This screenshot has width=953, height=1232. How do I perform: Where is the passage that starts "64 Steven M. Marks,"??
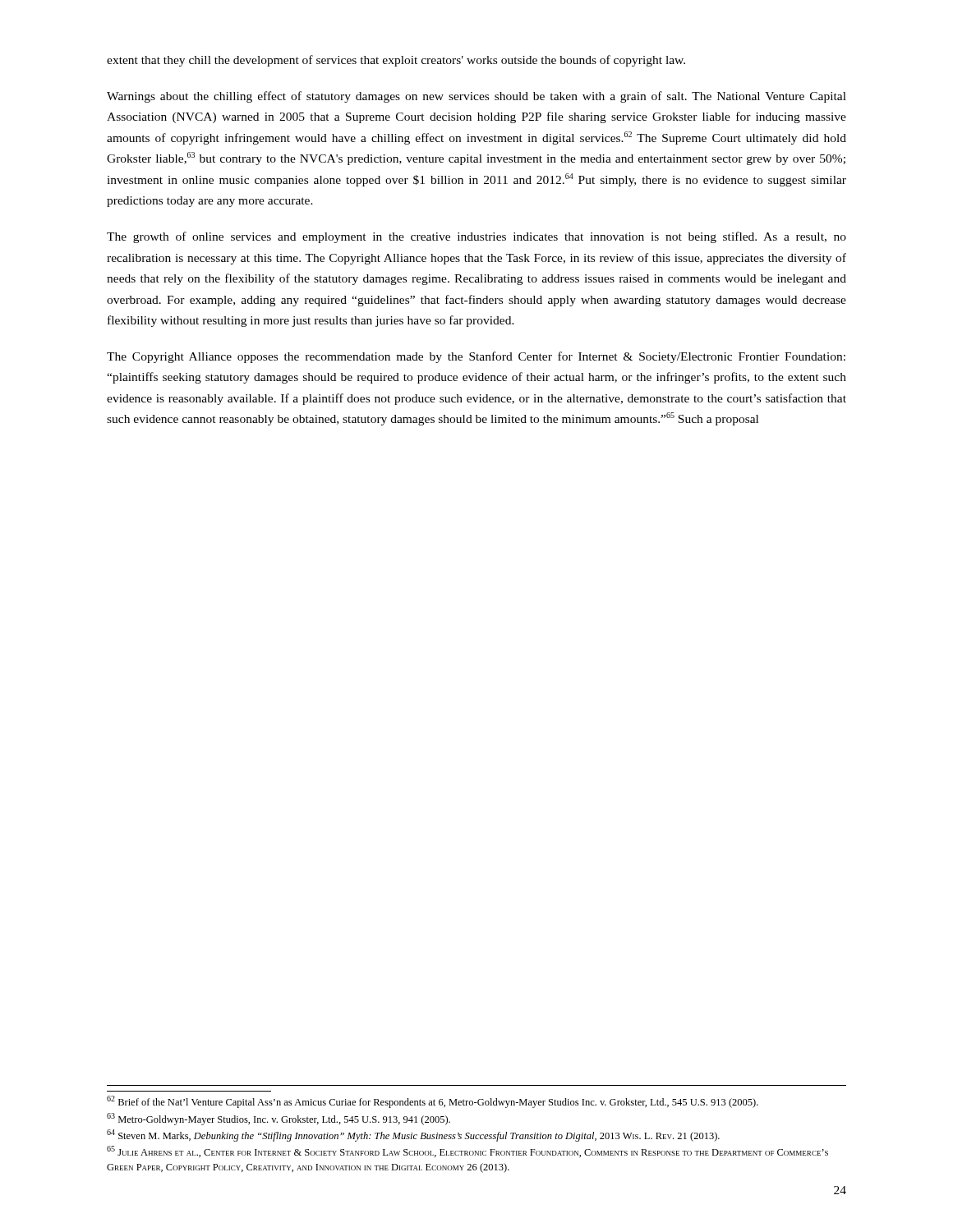click(413, 1135)
